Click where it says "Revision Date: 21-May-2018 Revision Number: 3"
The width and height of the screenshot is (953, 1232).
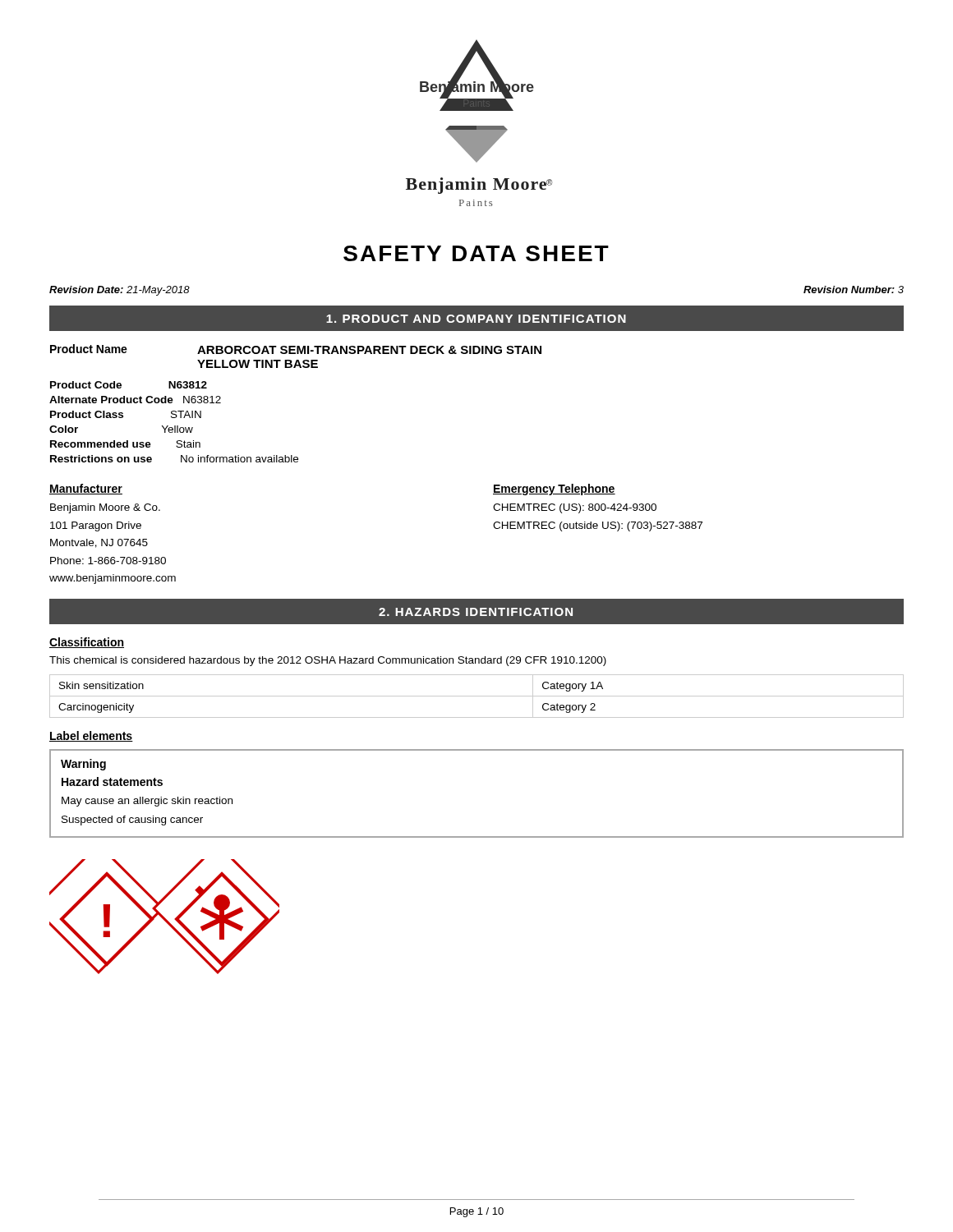pyautogui.click(x=117, y=290)
